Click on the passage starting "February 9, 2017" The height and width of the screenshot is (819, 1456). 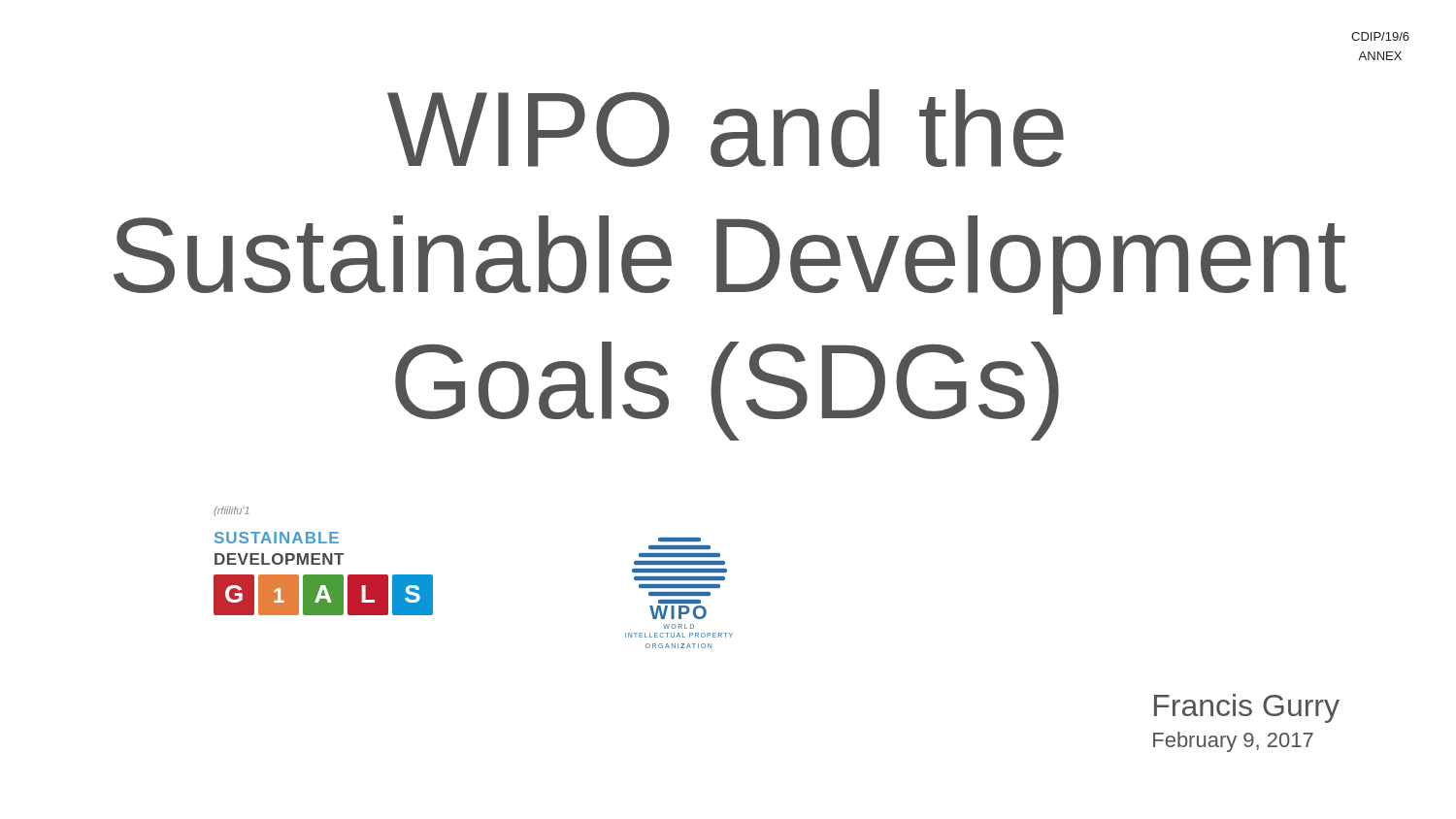(1233, 740)
